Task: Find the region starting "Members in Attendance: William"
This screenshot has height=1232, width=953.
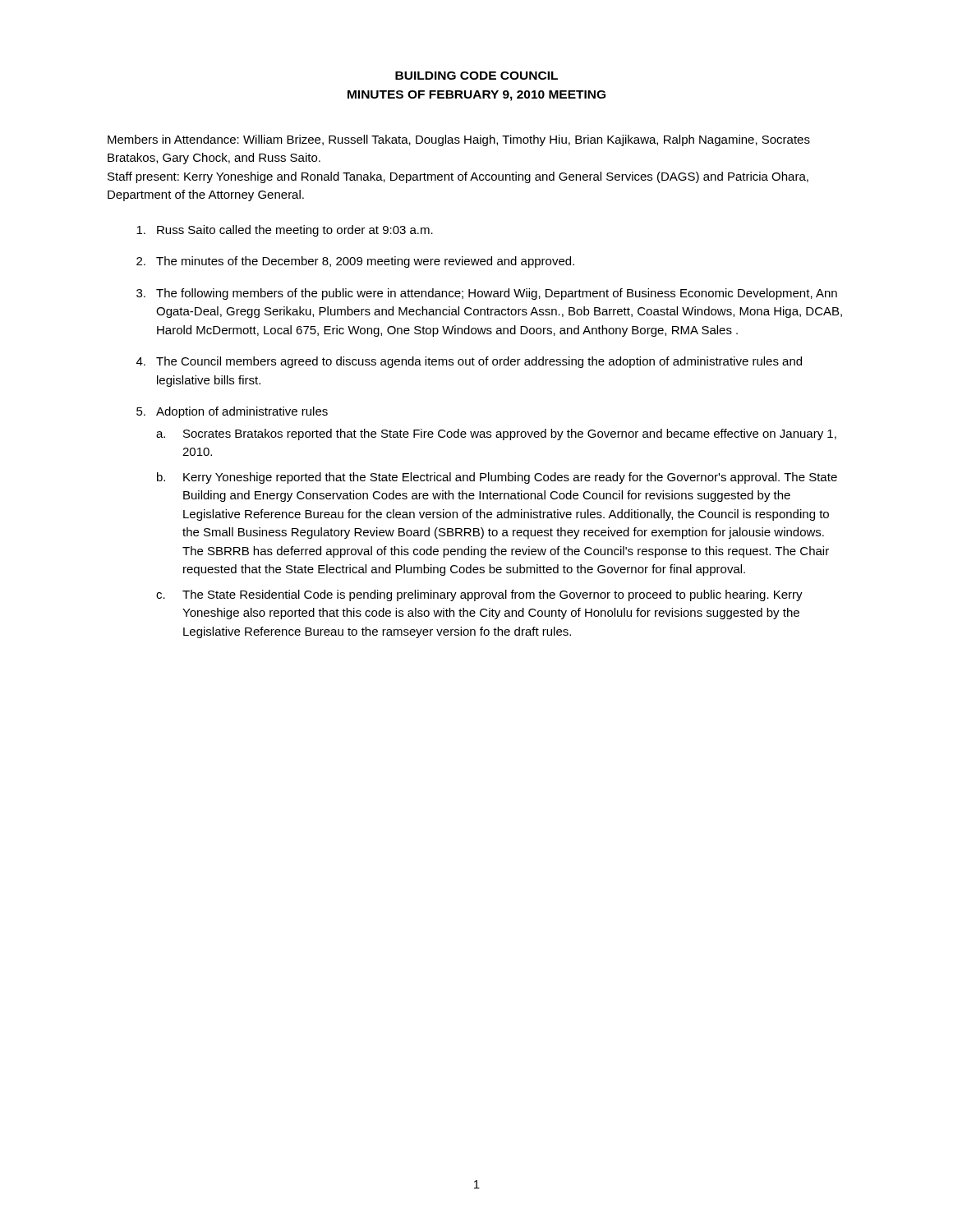Action: [x=458, y=167]
